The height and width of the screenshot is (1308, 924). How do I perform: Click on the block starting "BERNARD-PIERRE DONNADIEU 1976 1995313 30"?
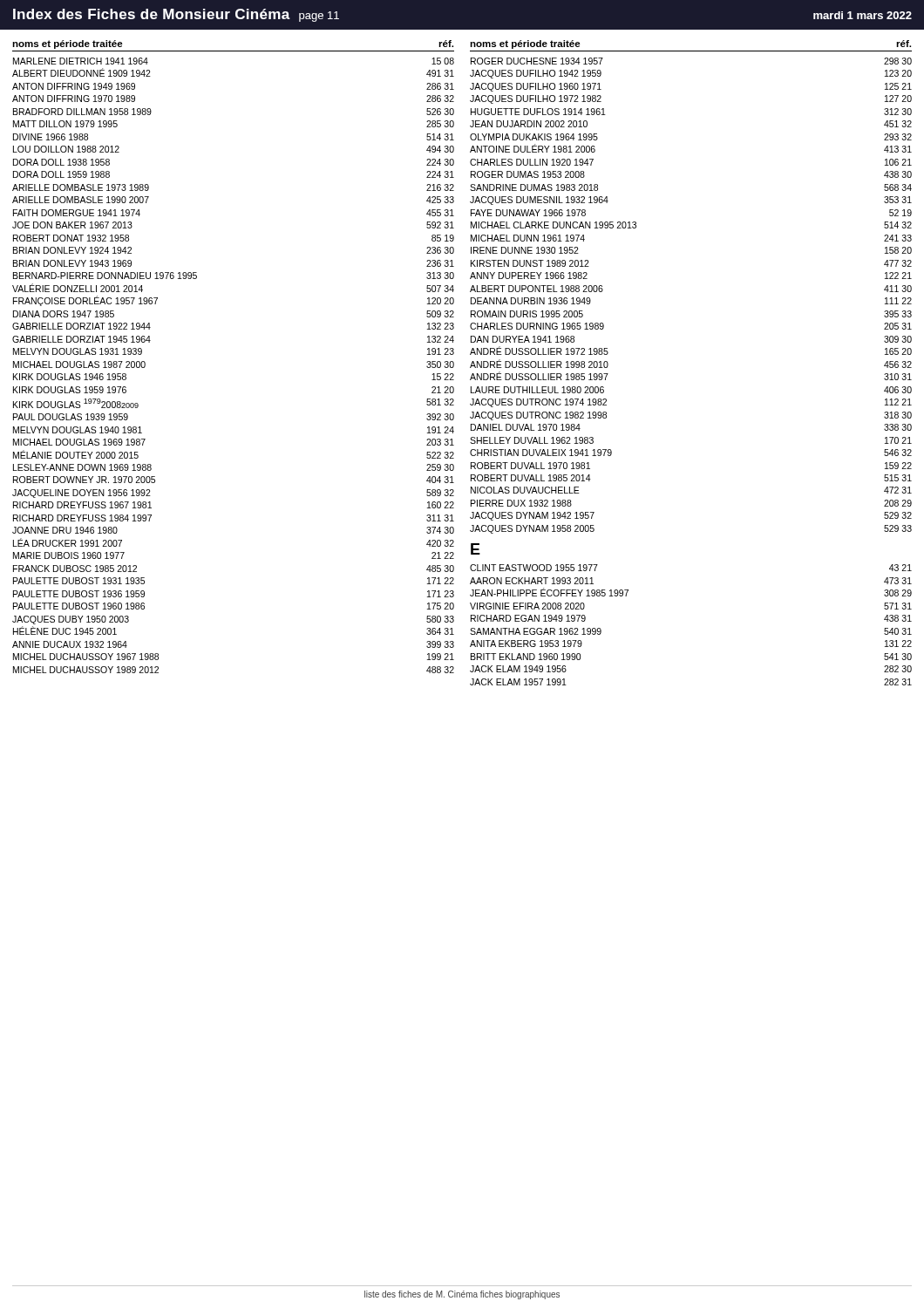pos(105,274)
